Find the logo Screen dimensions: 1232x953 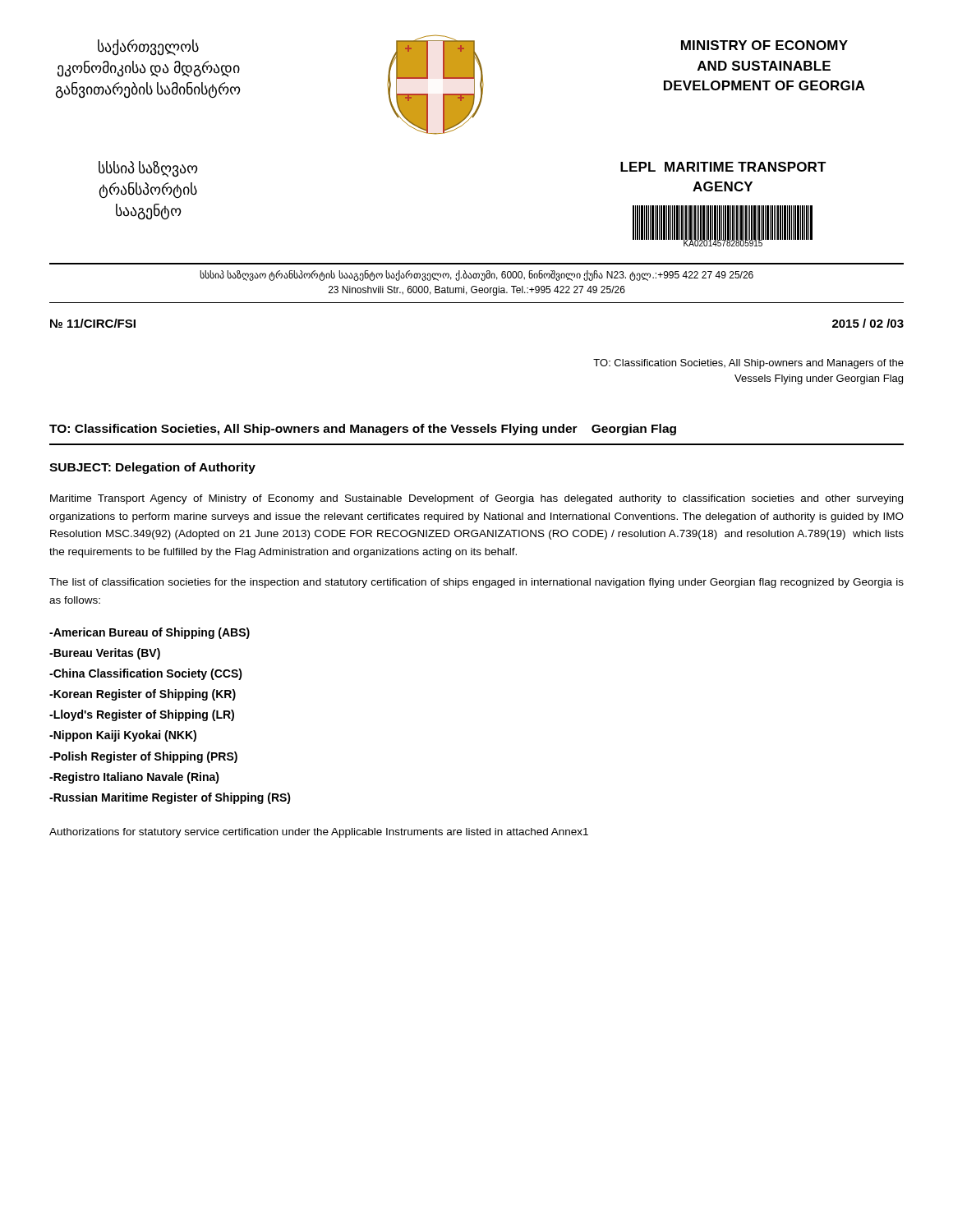click(x=435, y=84)
